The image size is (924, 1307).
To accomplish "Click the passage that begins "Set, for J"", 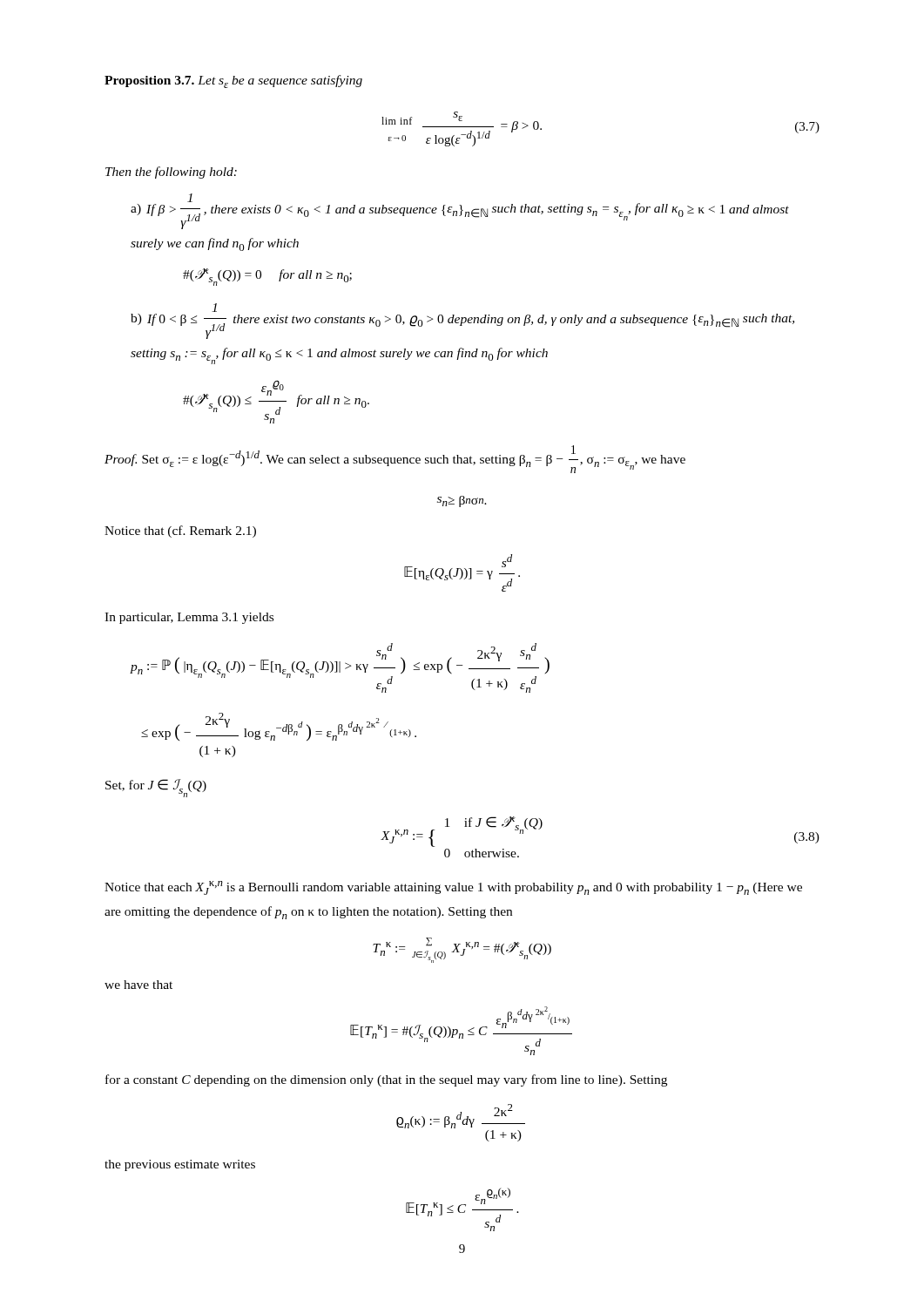I will (156, 788).
